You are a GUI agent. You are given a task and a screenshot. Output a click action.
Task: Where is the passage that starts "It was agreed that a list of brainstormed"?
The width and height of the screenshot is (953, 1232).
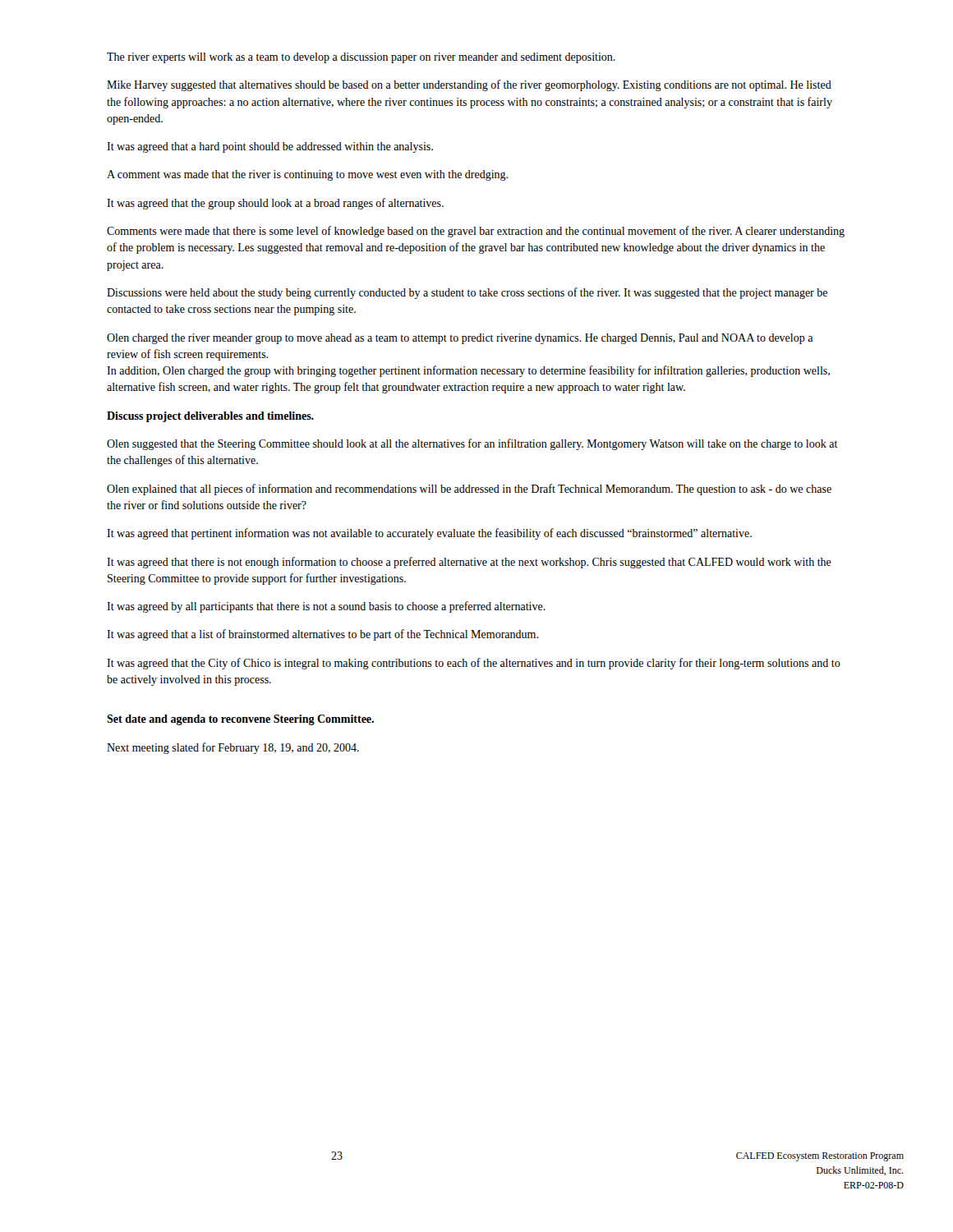point(323,635)
